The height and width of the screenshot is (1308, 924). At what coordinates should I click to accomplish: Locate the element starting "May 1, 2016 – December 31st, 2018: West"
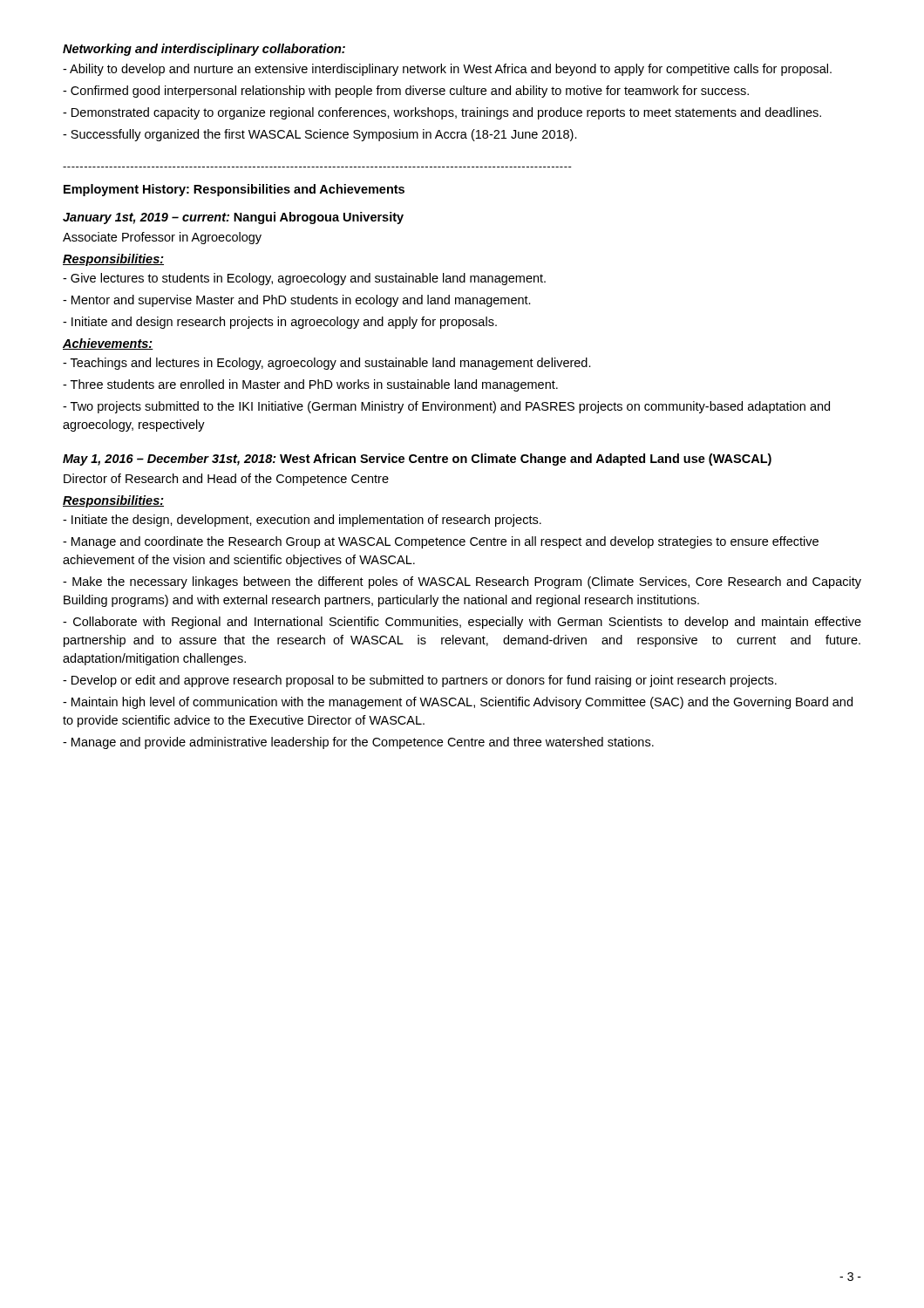(x=417, y=459)
